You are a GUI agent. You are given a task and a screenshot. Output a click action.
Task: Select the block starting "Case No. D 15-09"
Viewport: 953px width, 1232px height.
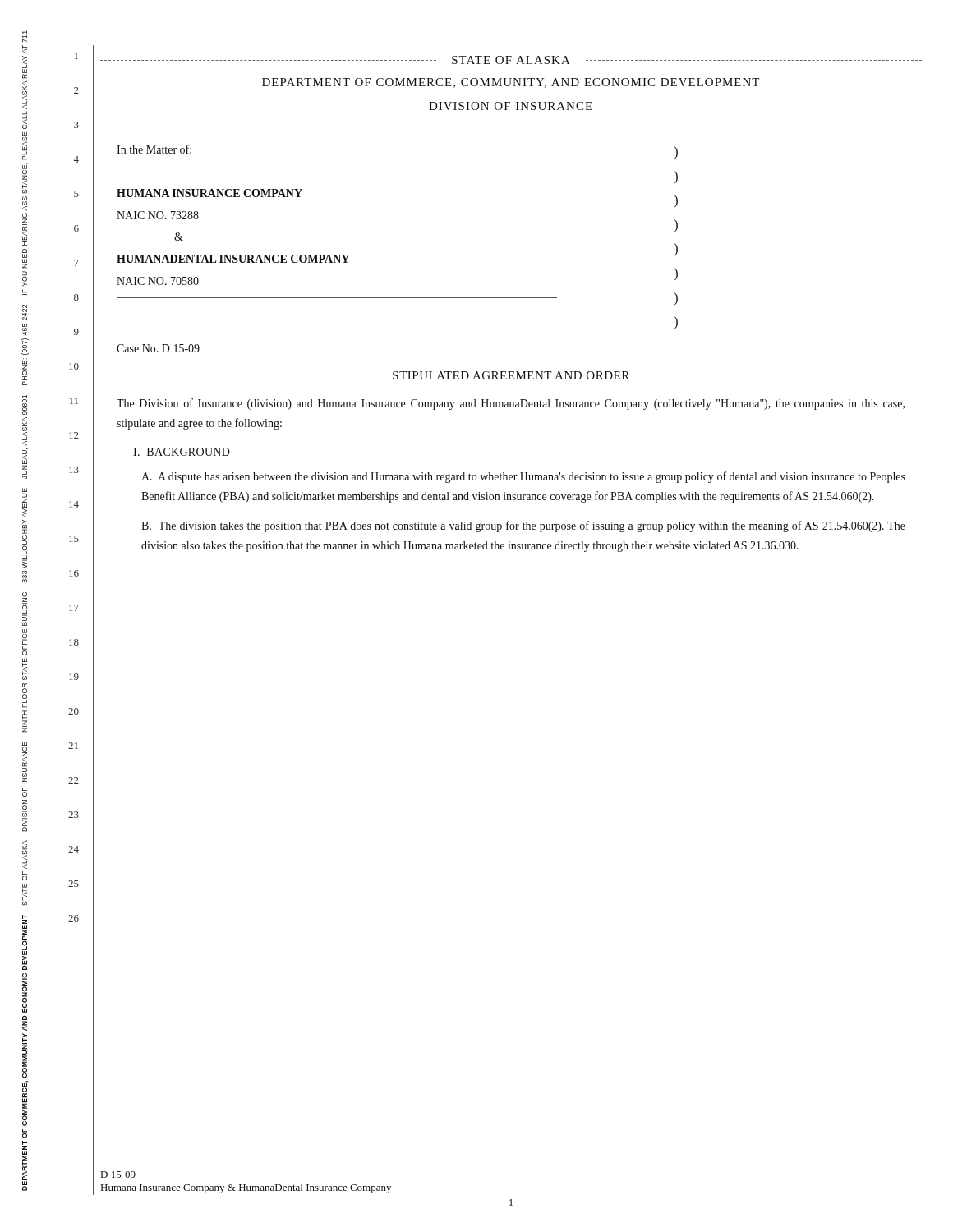tap(158, 348)
